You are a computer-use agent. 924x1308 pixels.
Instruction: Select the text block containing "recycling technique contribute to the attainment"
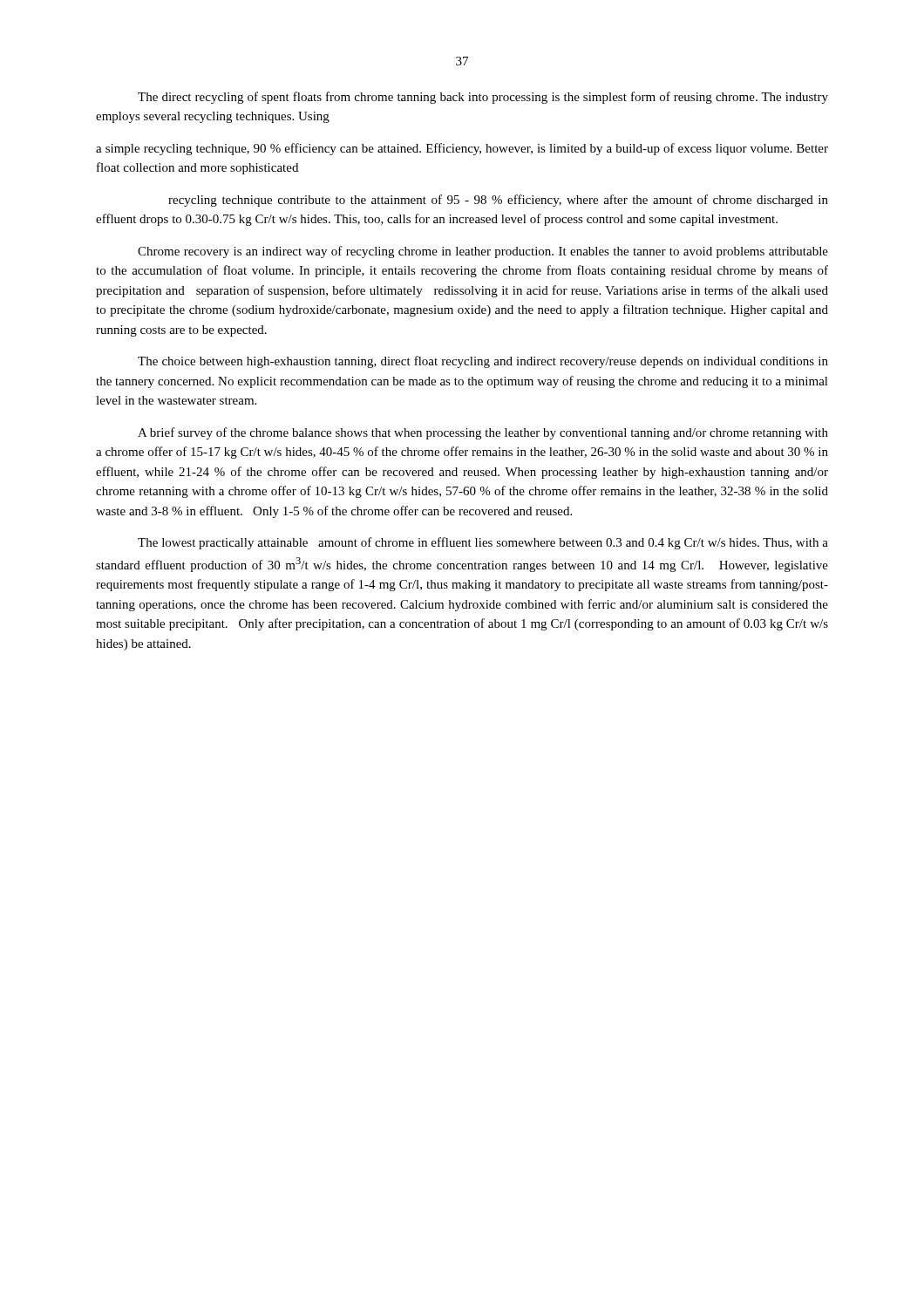pos(462,209)
